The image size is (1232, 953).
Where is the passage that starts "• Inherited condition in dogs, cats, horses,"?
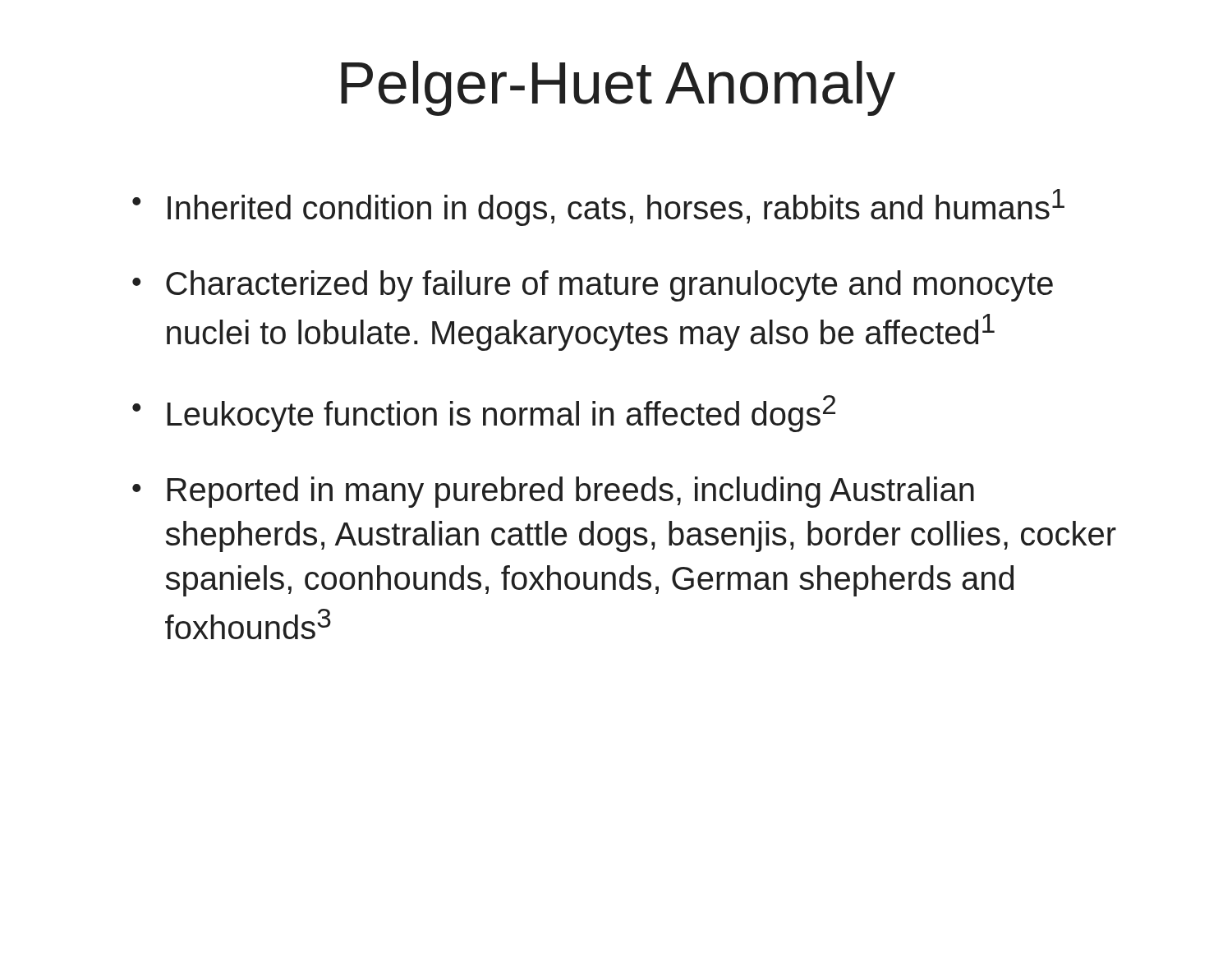coord(599,206)
